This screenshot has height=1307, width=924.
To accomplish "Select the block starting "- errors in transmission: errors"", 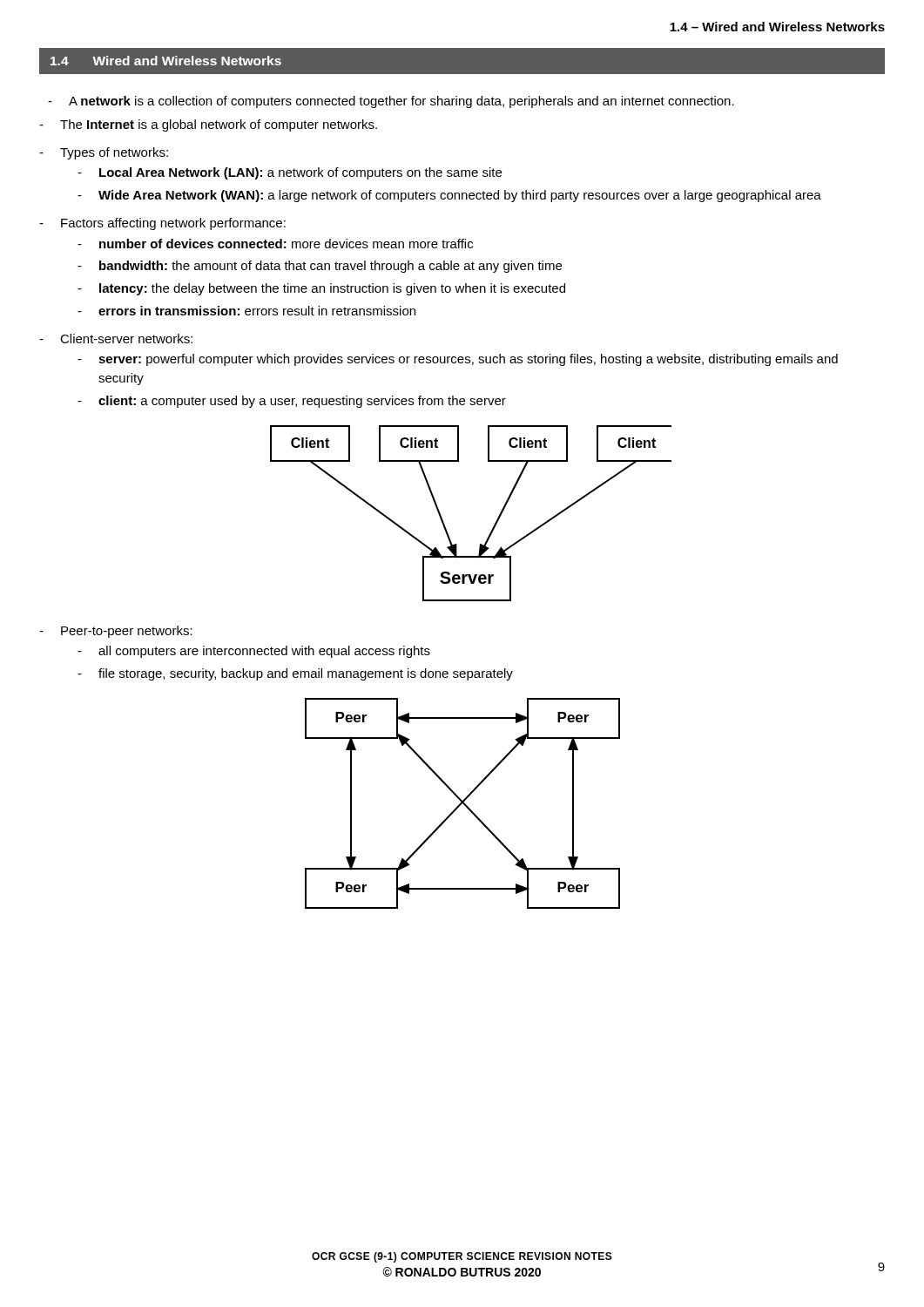I will (x=247, y=311).
